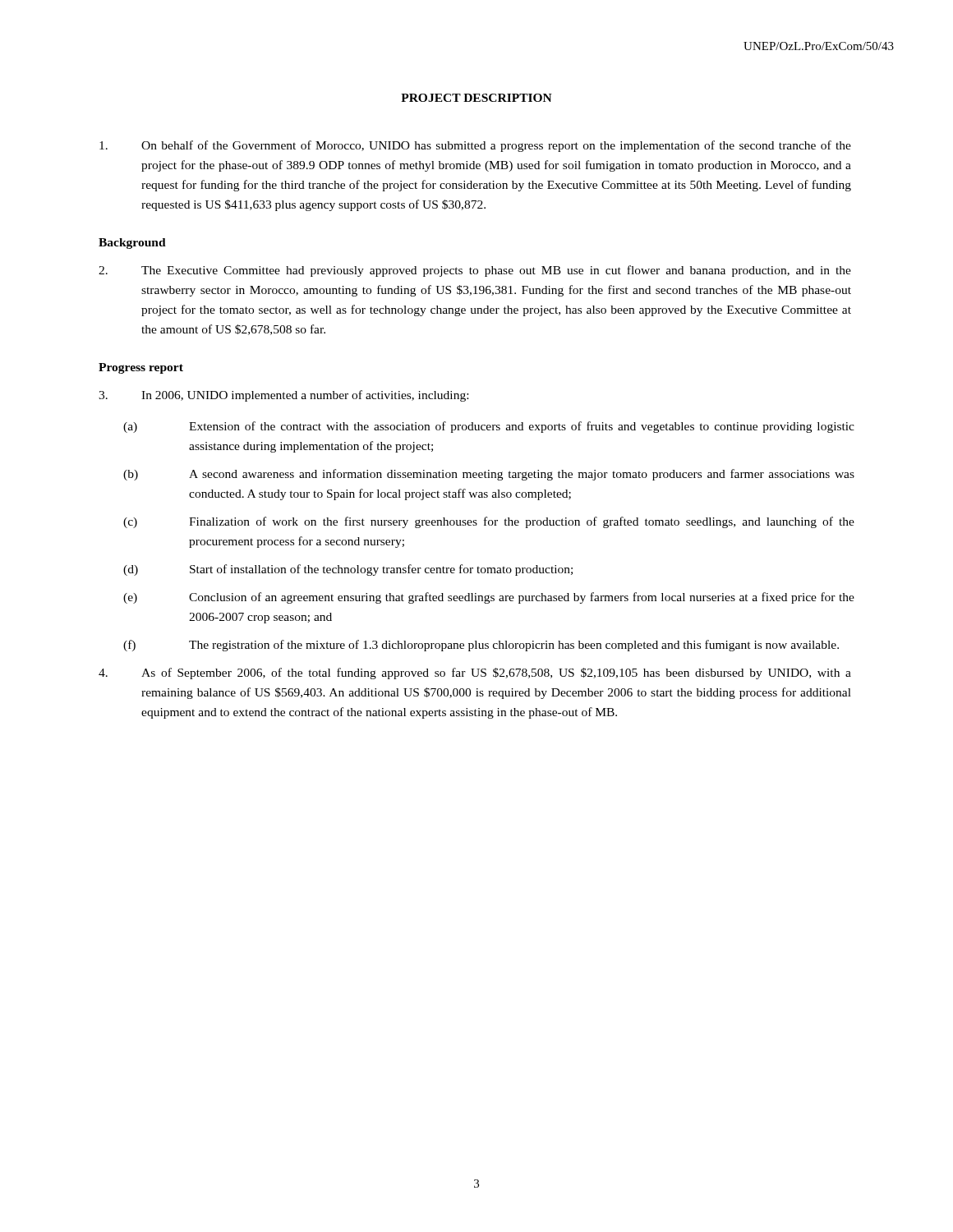Viewport: 953px width, 1232px height.
Task: Click on the list item that says "(d) Start of installation of the"
Action: point(476,569)
